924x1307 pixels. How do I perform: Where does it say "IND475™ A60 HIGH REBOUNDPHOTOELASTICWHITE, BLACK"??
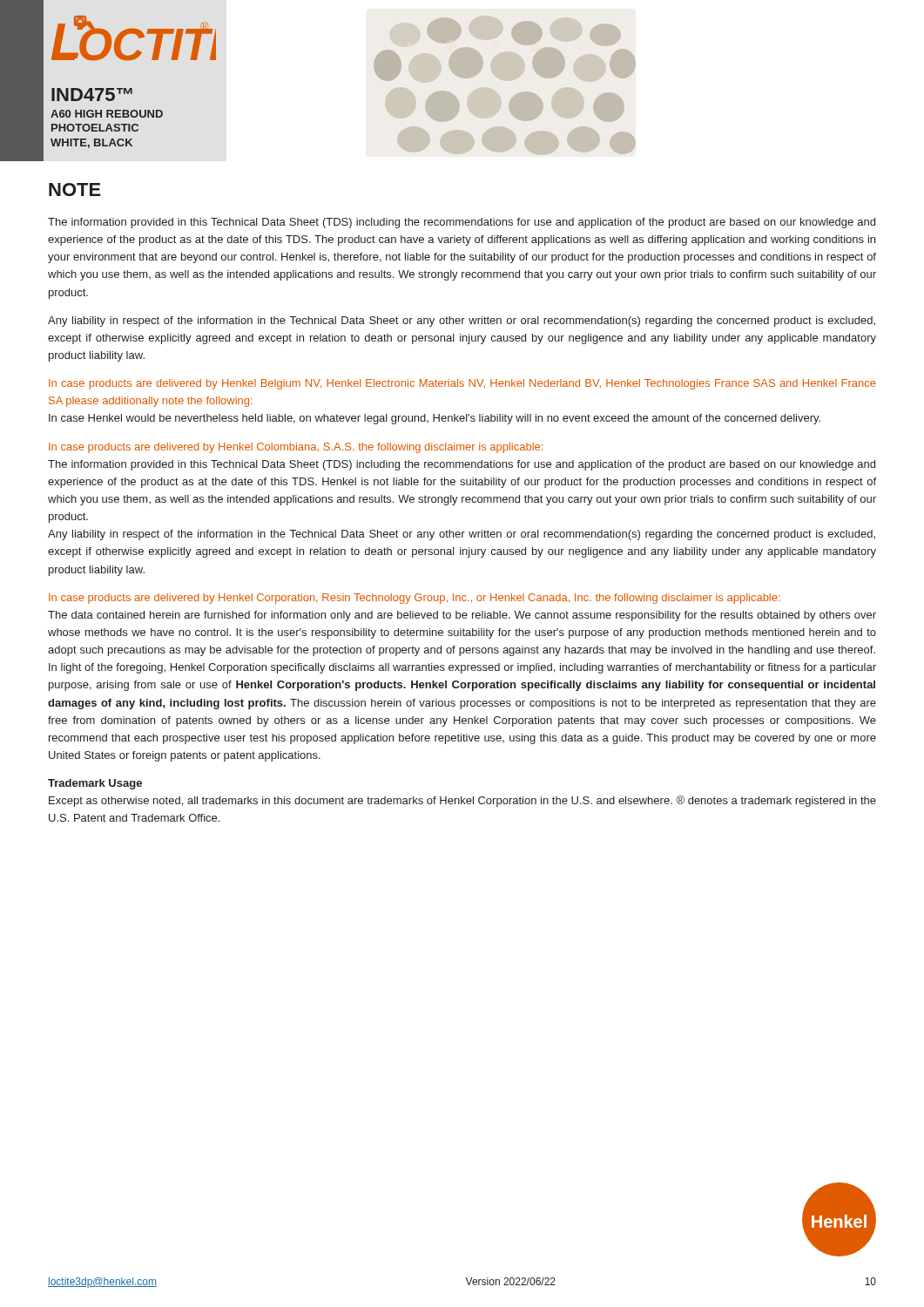coord(107,117)
